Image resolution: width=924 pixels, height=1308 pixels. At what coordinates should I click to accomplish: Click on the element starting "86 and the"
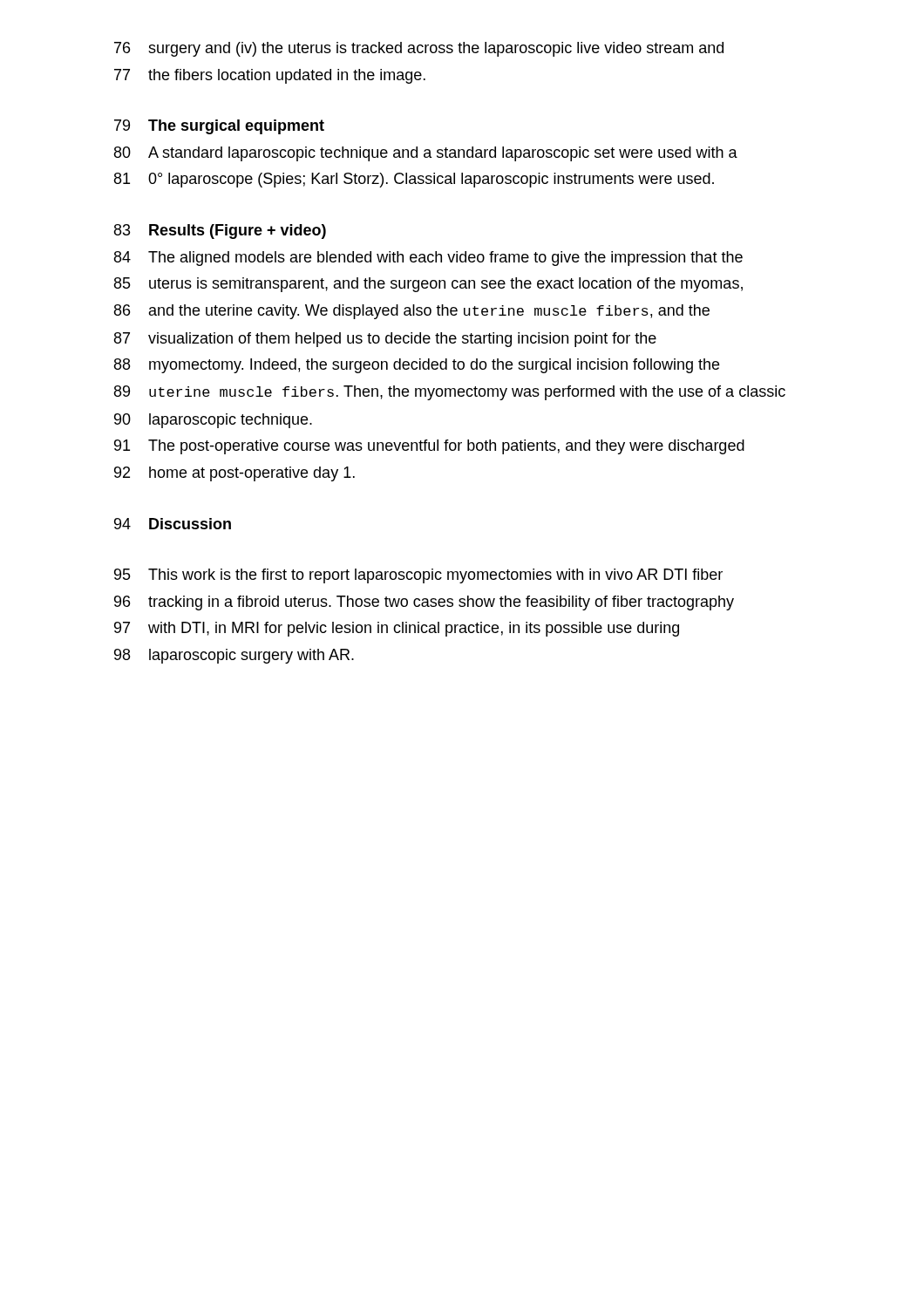click(474, 311)
